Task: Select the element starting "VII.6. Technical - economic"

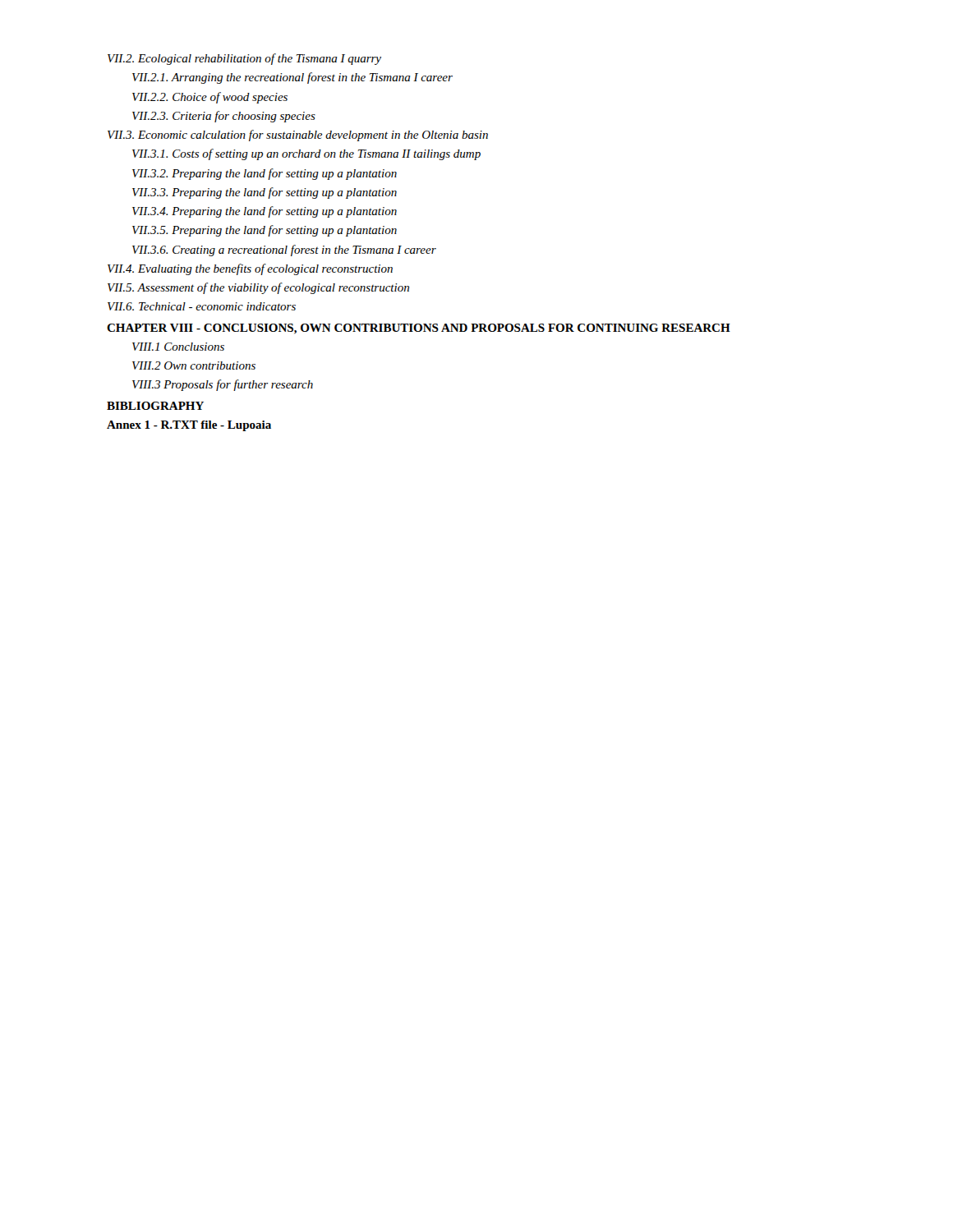Action: click(202, 306)
